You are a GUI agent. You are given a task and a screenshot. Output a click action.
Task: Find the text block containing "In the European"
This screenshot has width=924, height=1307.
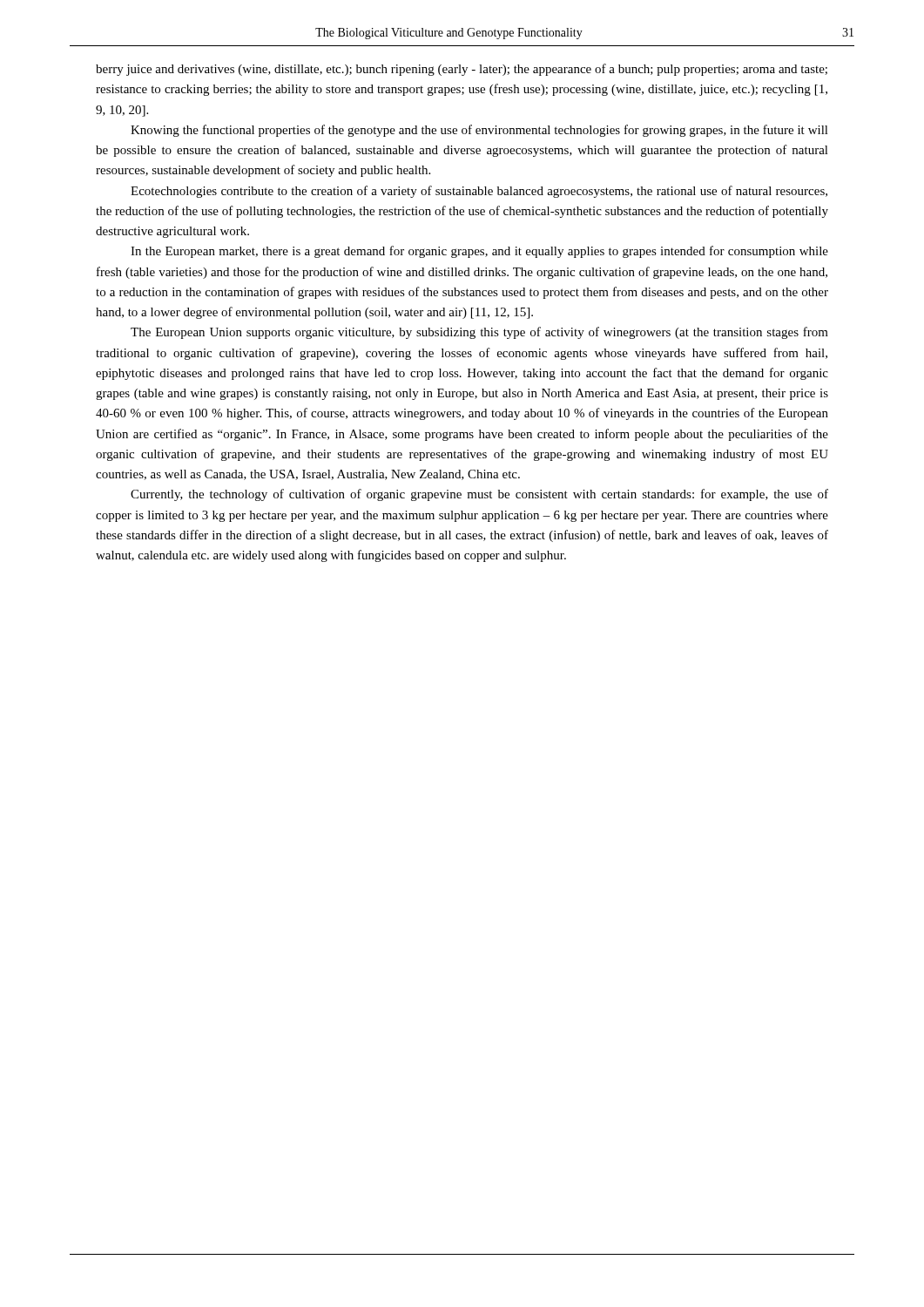462,282
